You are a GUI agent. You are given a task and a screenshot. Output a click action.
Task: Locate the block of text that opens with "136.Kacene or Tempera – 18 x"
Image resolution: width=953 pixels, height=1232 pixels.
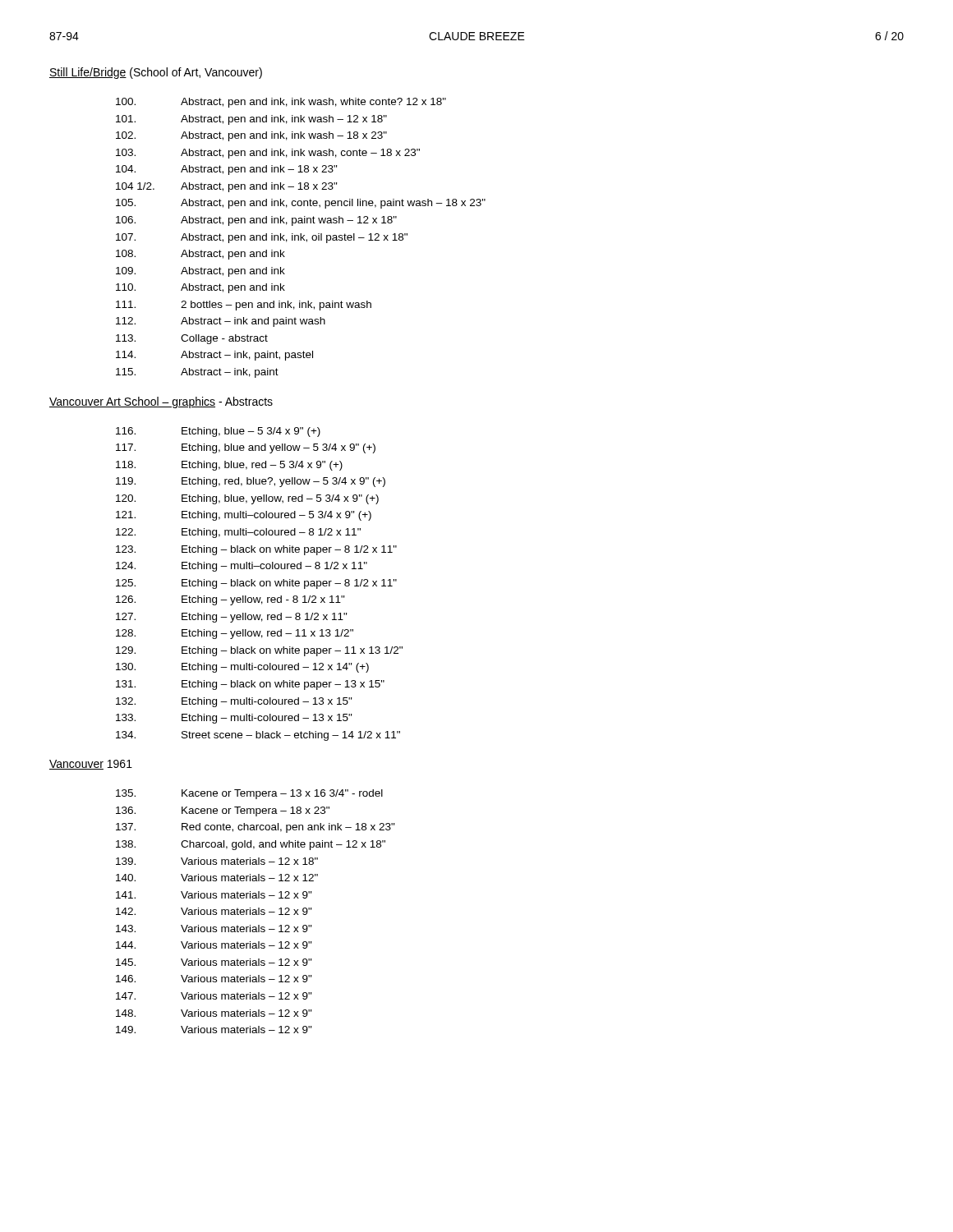coord(223,811)
